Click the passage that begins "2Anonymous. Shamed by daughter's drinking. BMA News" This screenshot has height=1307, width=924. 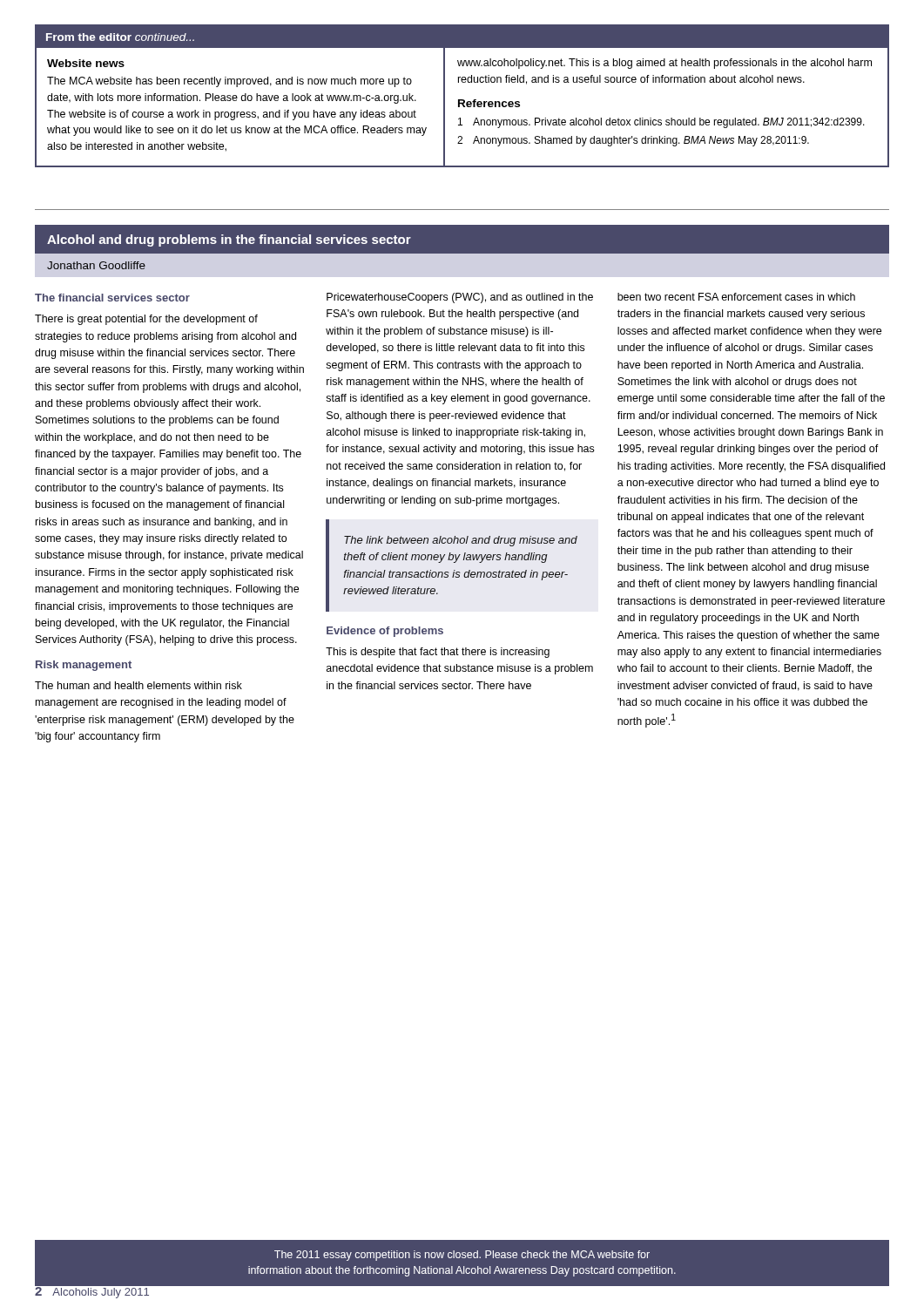633,140
